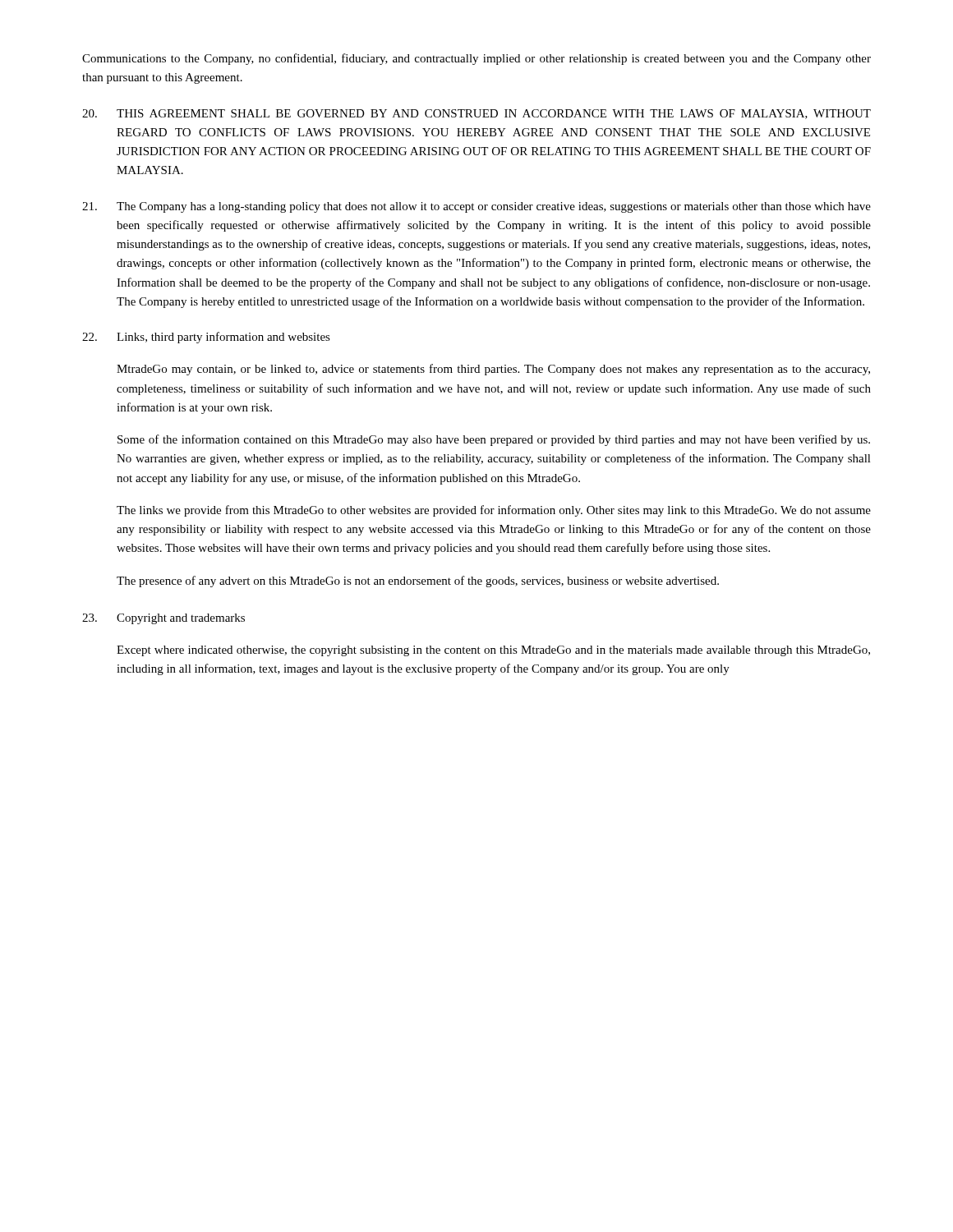Locate the passage starting "20. THIS AGREEMENT"

point(476,142)
